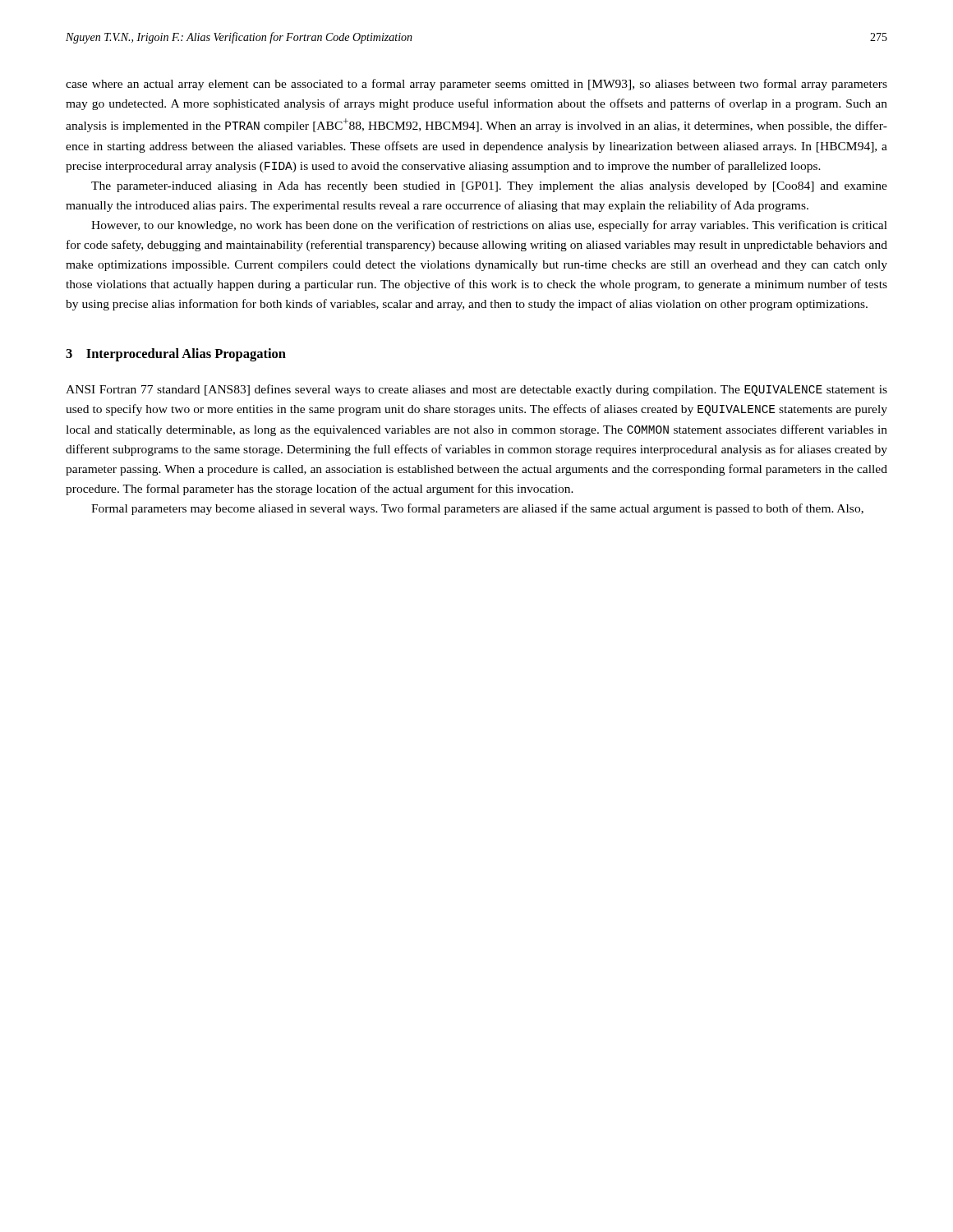Navigate to the block starting "However, to our knowledge, no work has been"
Screen dimensions: 1232x953
pyautogui.click(x=476, y=265)
